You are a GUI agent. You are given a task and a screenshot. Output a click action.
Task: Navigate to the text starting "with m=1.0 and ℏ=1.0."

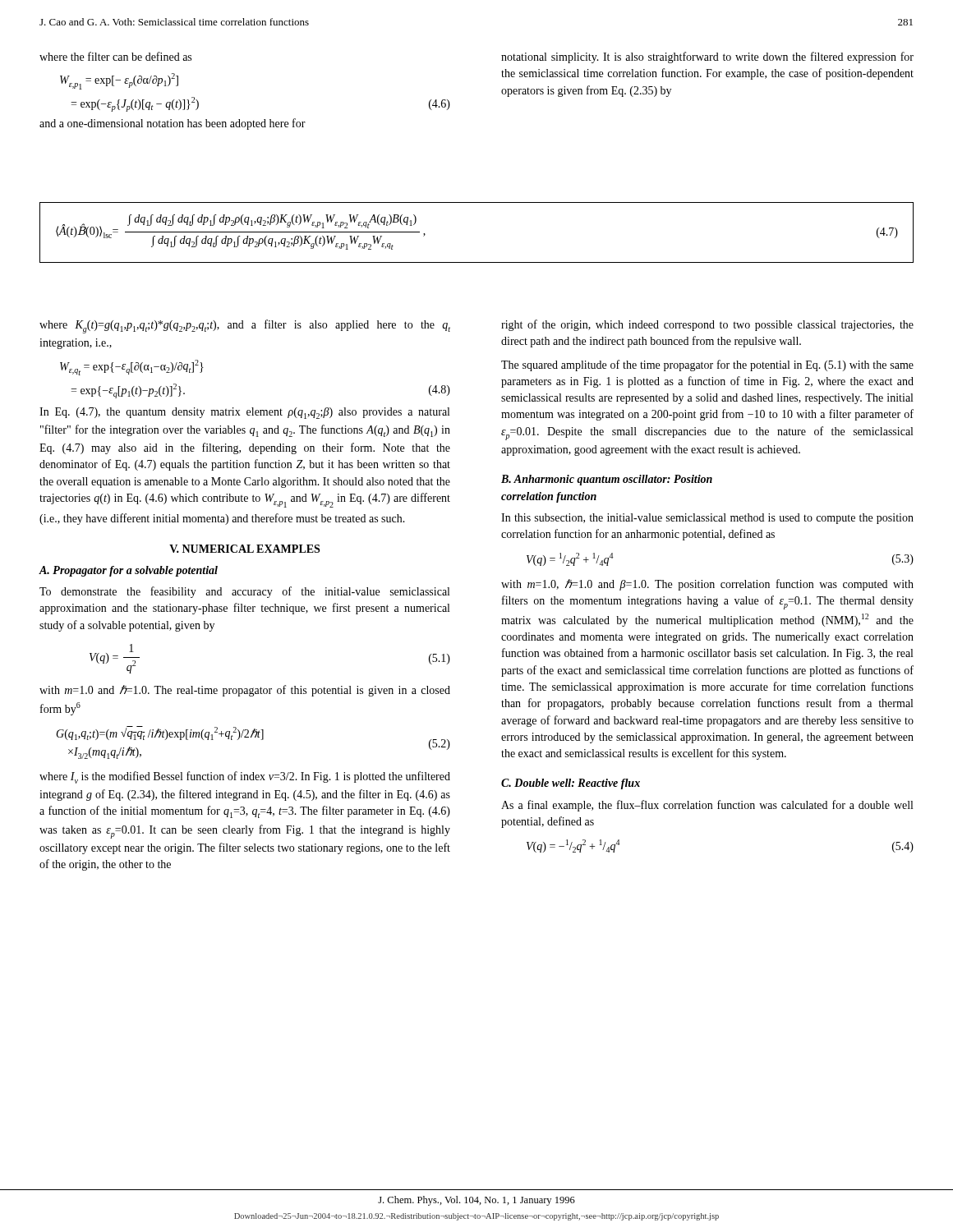pyautogui.click(x=245, y=700)
